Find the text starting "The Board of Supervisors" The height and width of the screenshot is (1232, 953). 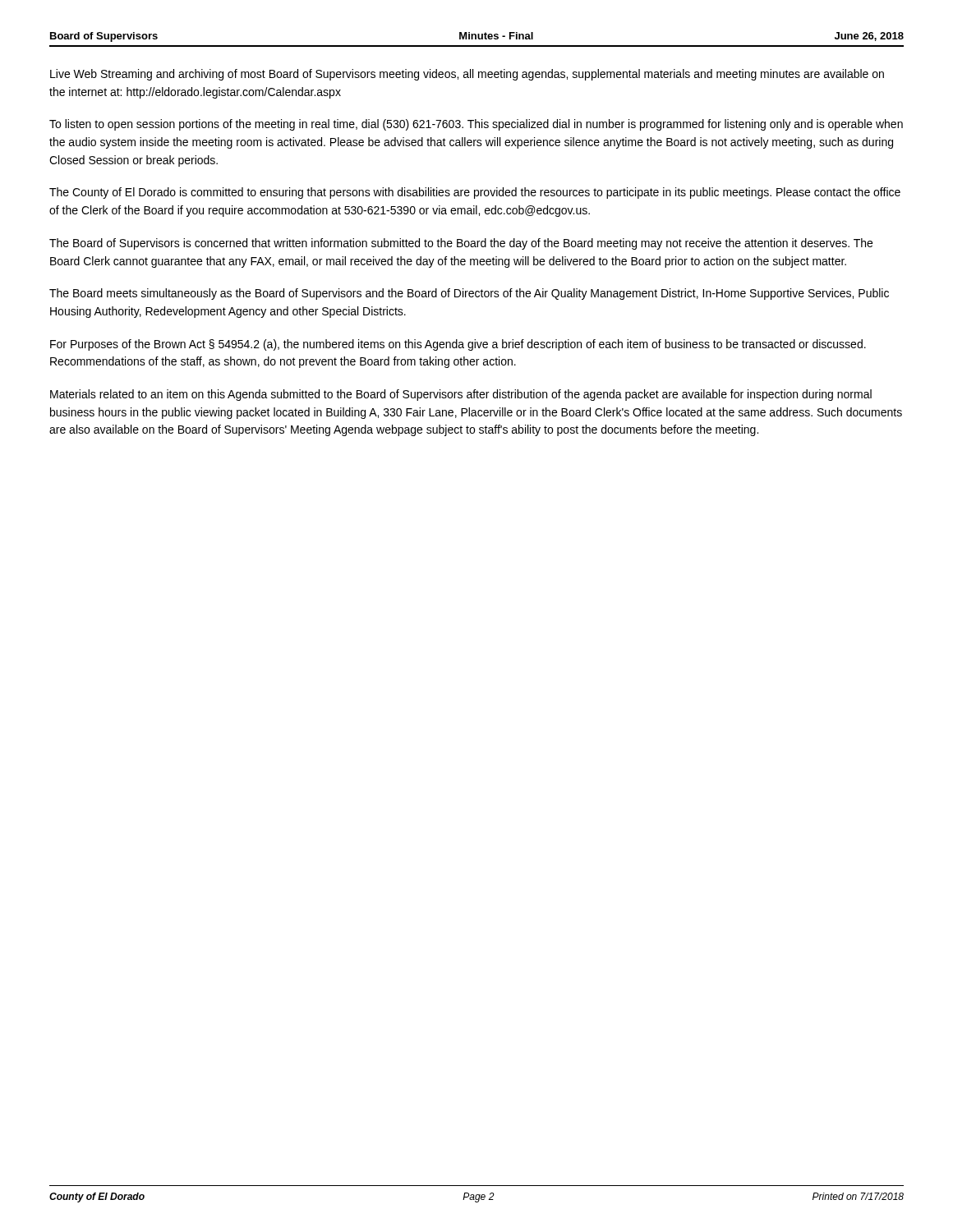tap(461, 252)
